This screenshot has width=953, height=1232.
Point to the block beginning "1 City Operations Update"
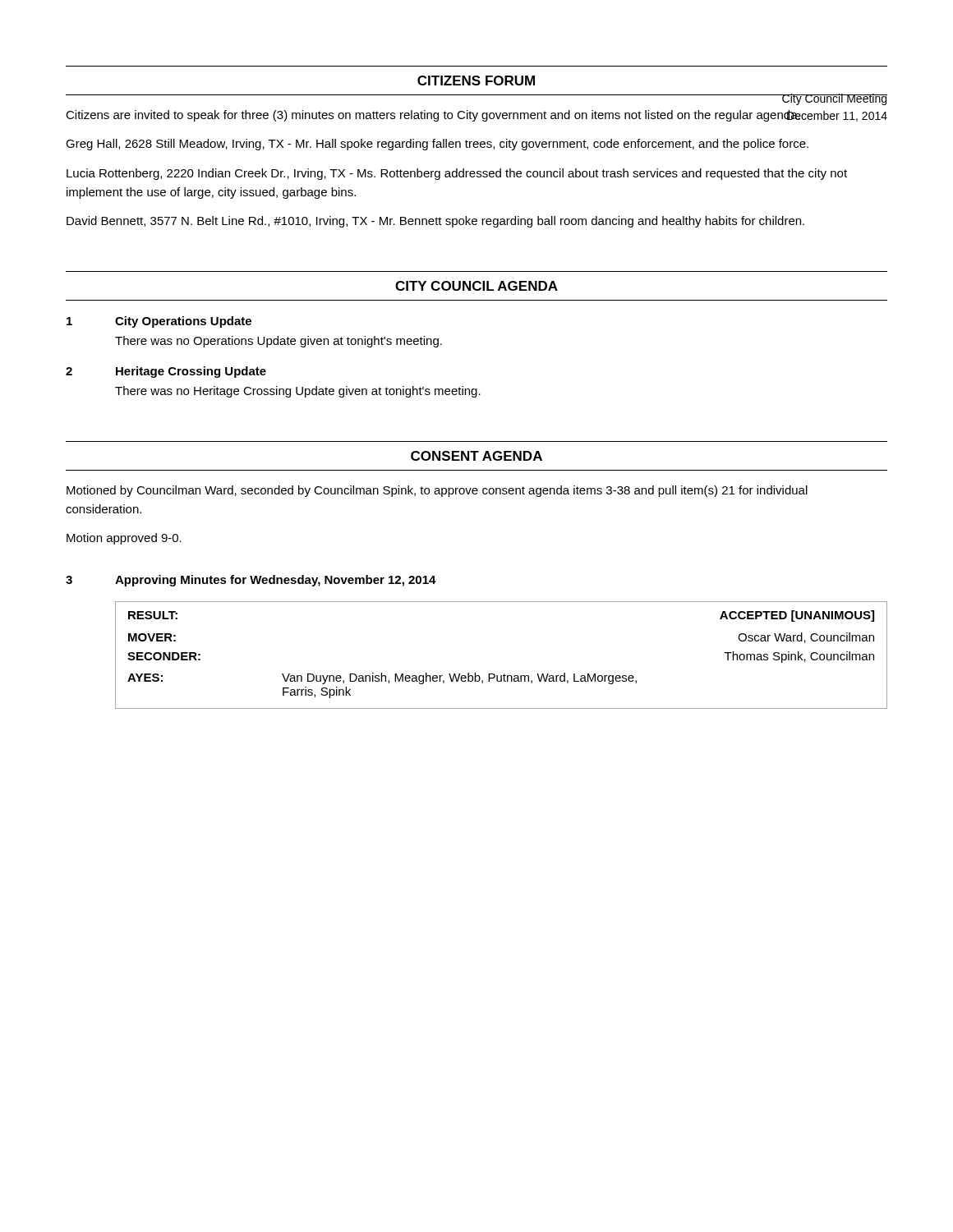pyautogui.click(x=159, y=322)
